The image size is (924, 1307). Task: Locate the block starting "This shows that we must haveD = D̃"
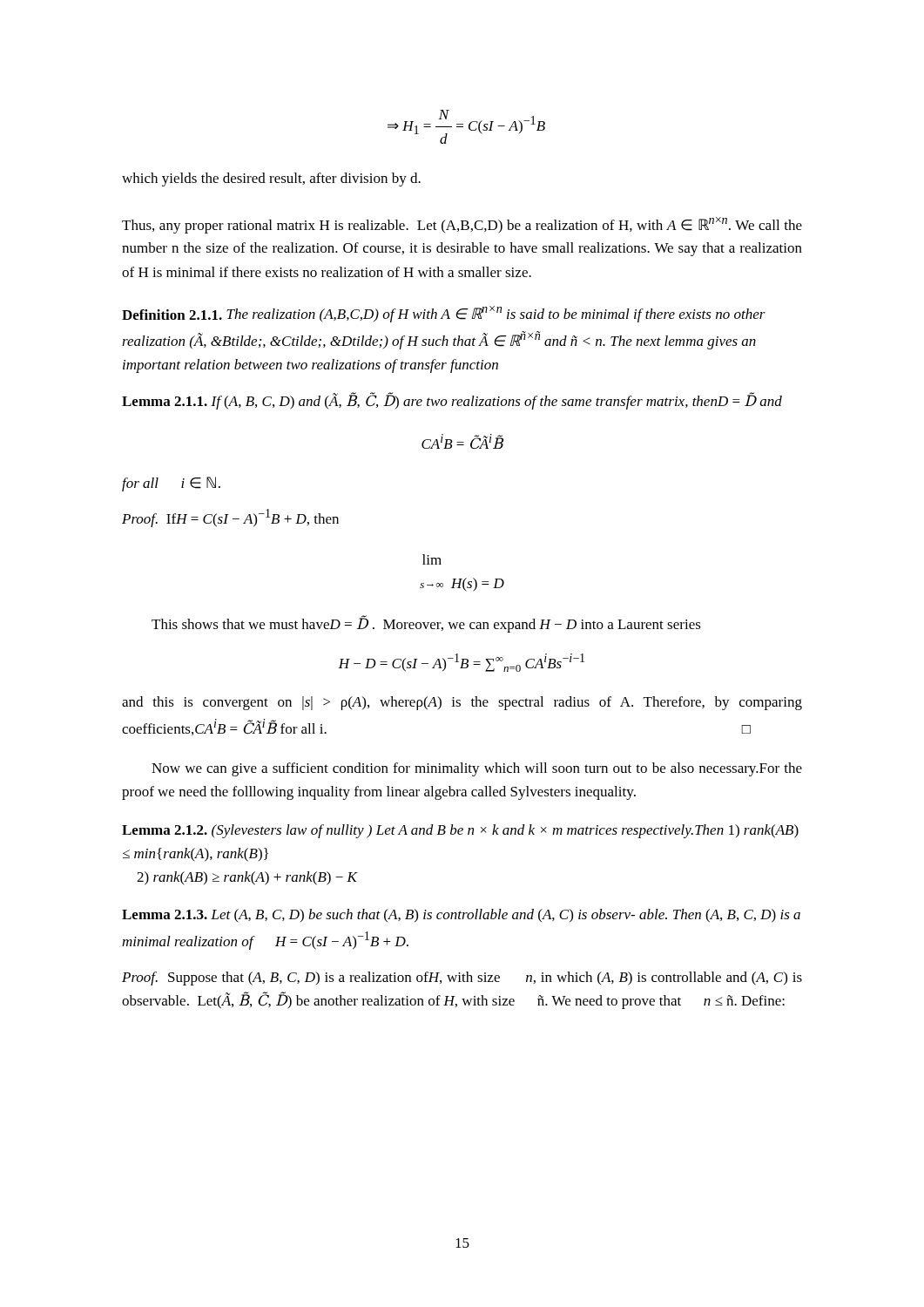point(426,624)
